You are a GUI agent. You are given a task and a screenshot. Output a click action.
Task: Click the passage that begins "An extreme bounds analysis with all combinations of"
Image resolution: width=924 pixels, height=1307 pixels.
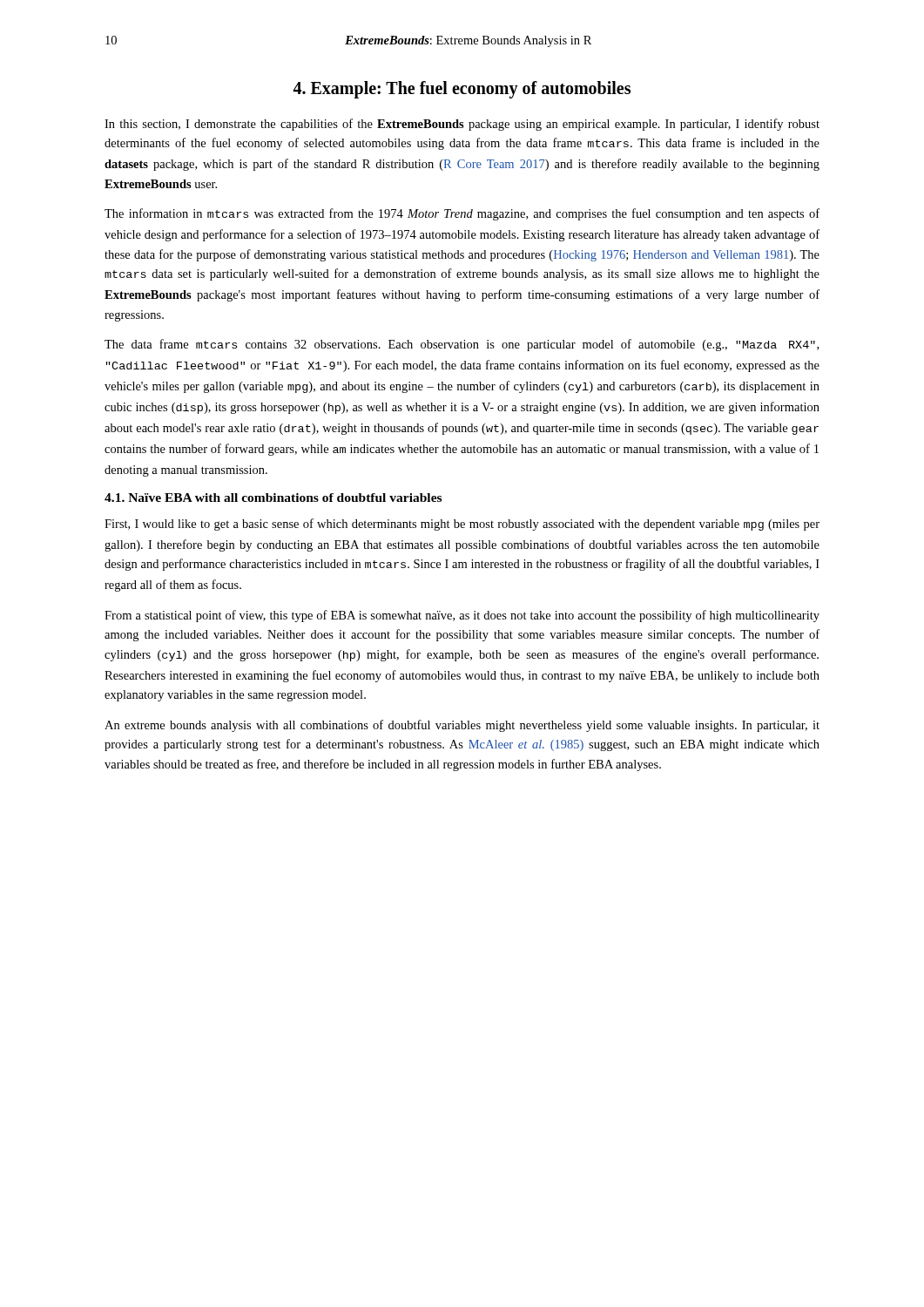pos(462,744)
